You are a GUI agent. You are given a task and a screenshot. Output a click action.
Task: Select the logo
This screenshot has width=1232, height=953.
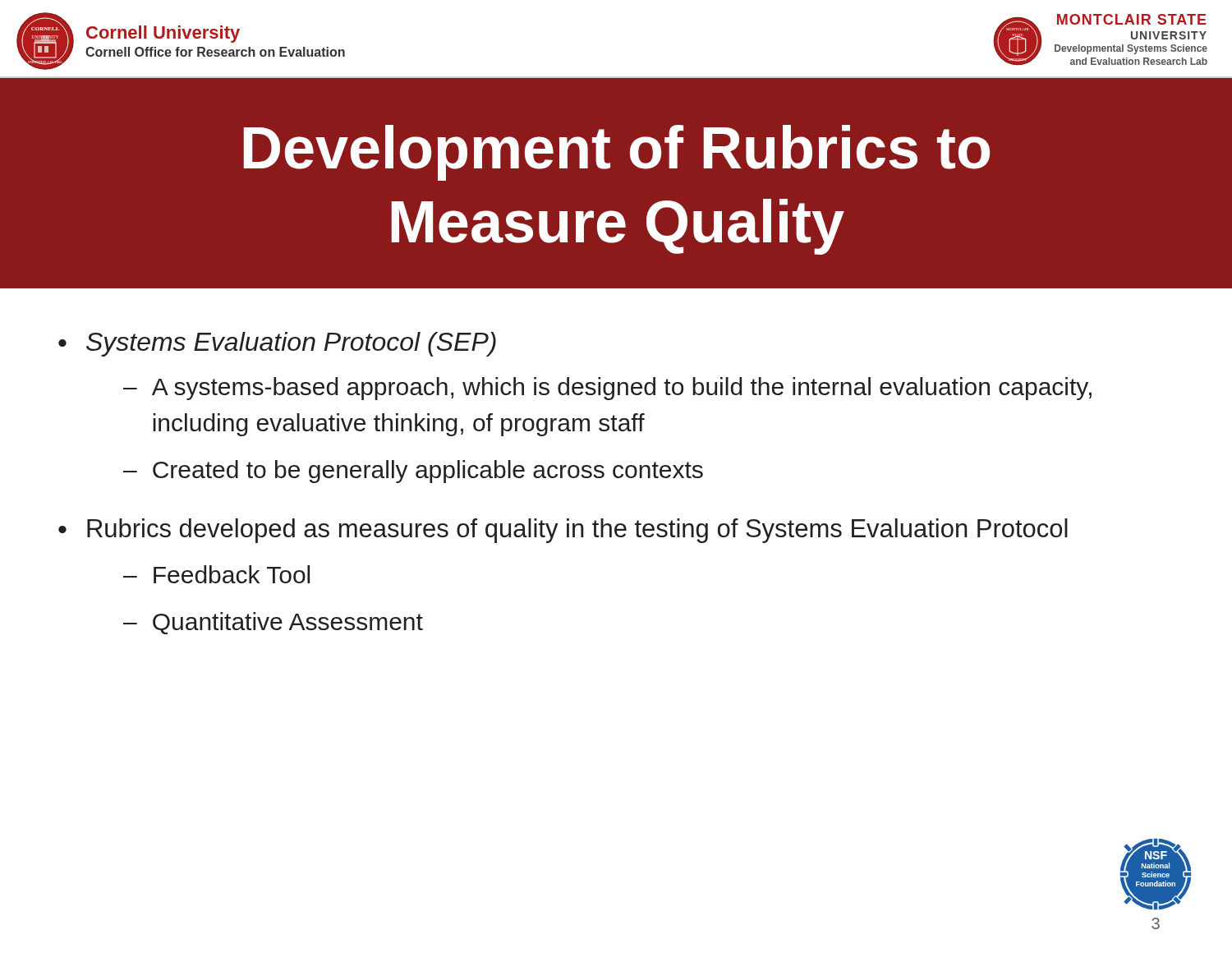click(1156, 885)
